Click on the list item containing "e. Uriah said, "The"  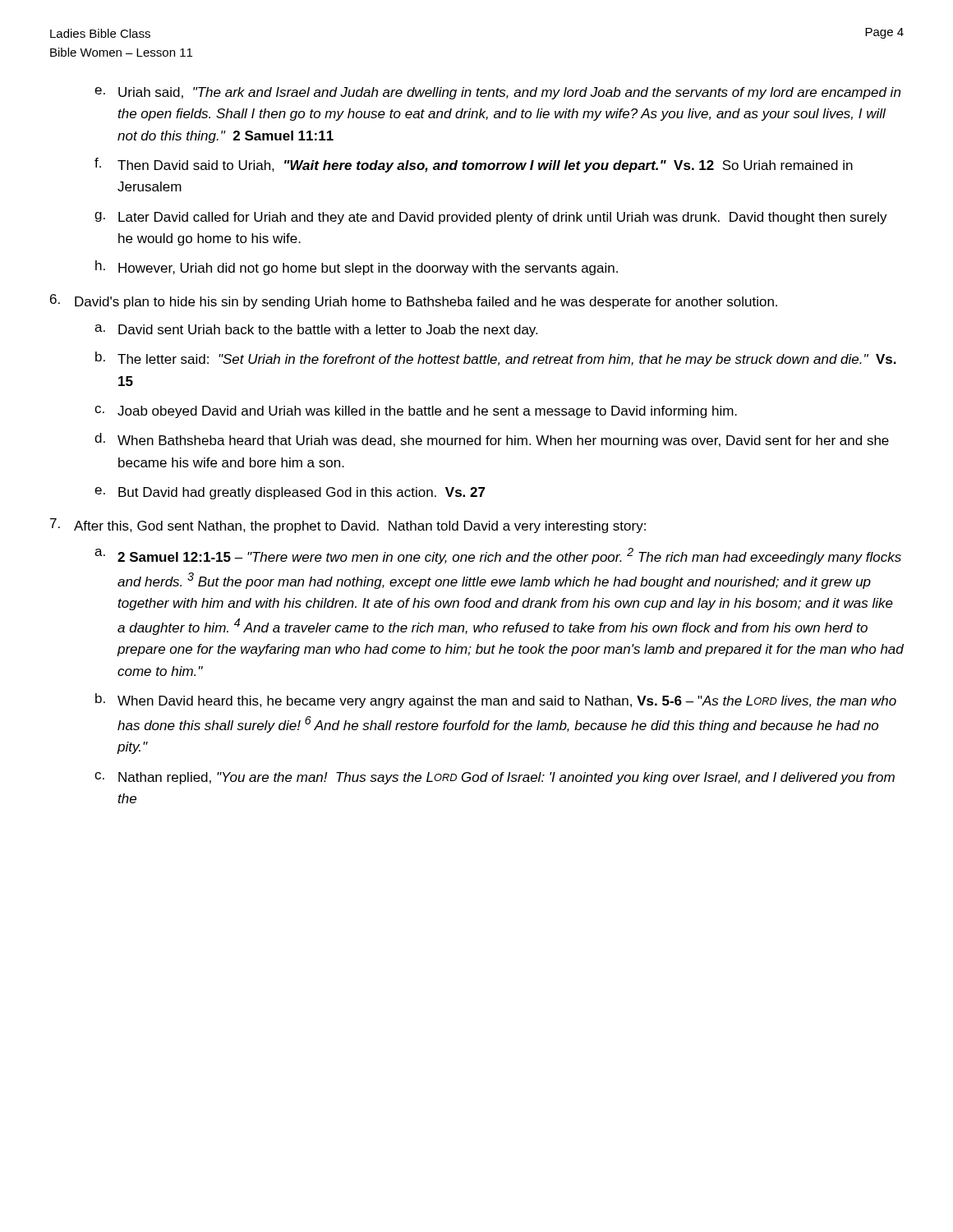[x=499, y=115]
